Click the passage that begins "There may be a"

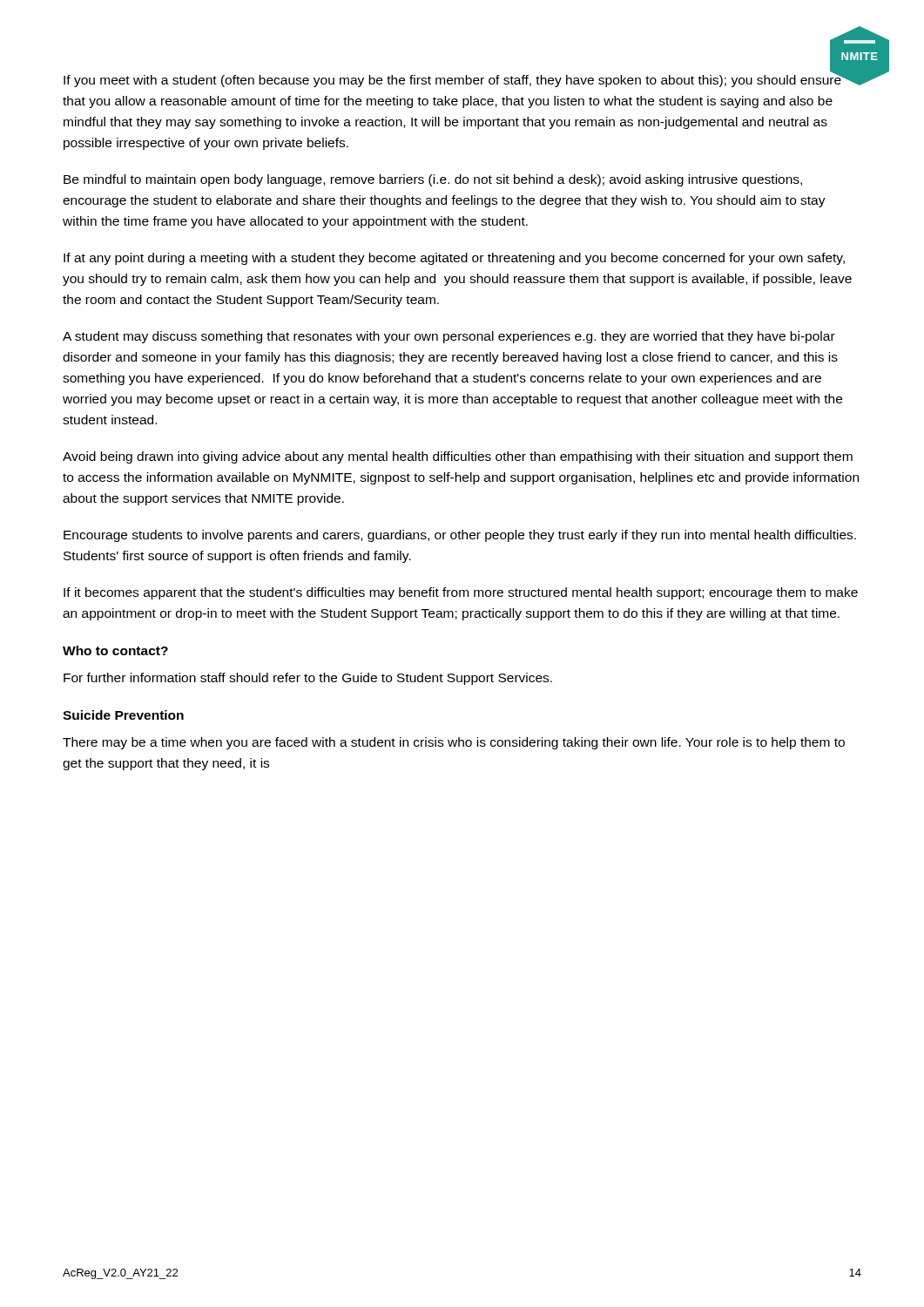point(454,753)
